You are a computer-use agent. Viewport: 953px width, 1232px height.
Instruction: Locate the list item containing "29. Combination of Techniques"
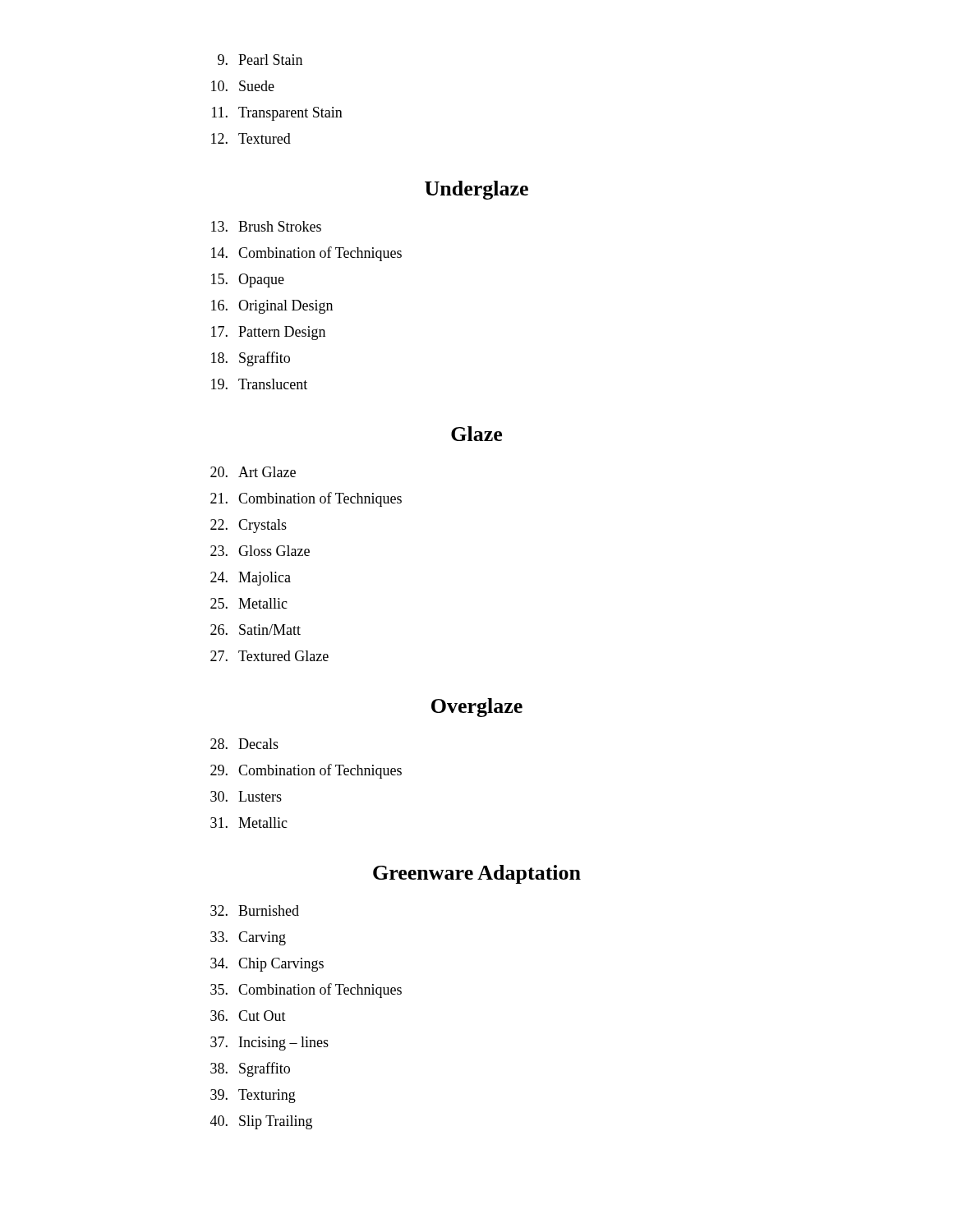pos(306,771)
